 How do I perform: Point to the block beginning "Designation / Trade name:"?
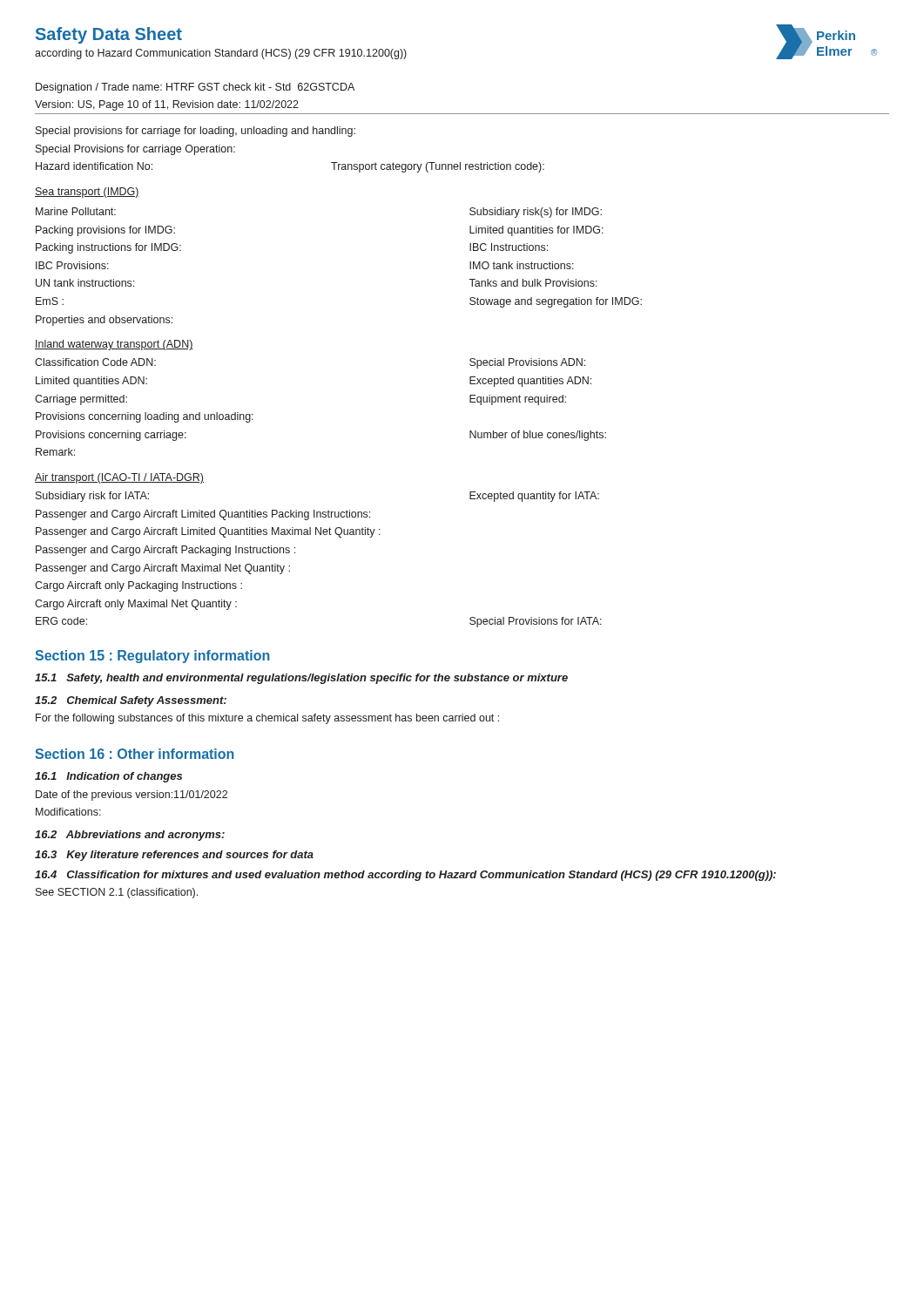[195, 96]
